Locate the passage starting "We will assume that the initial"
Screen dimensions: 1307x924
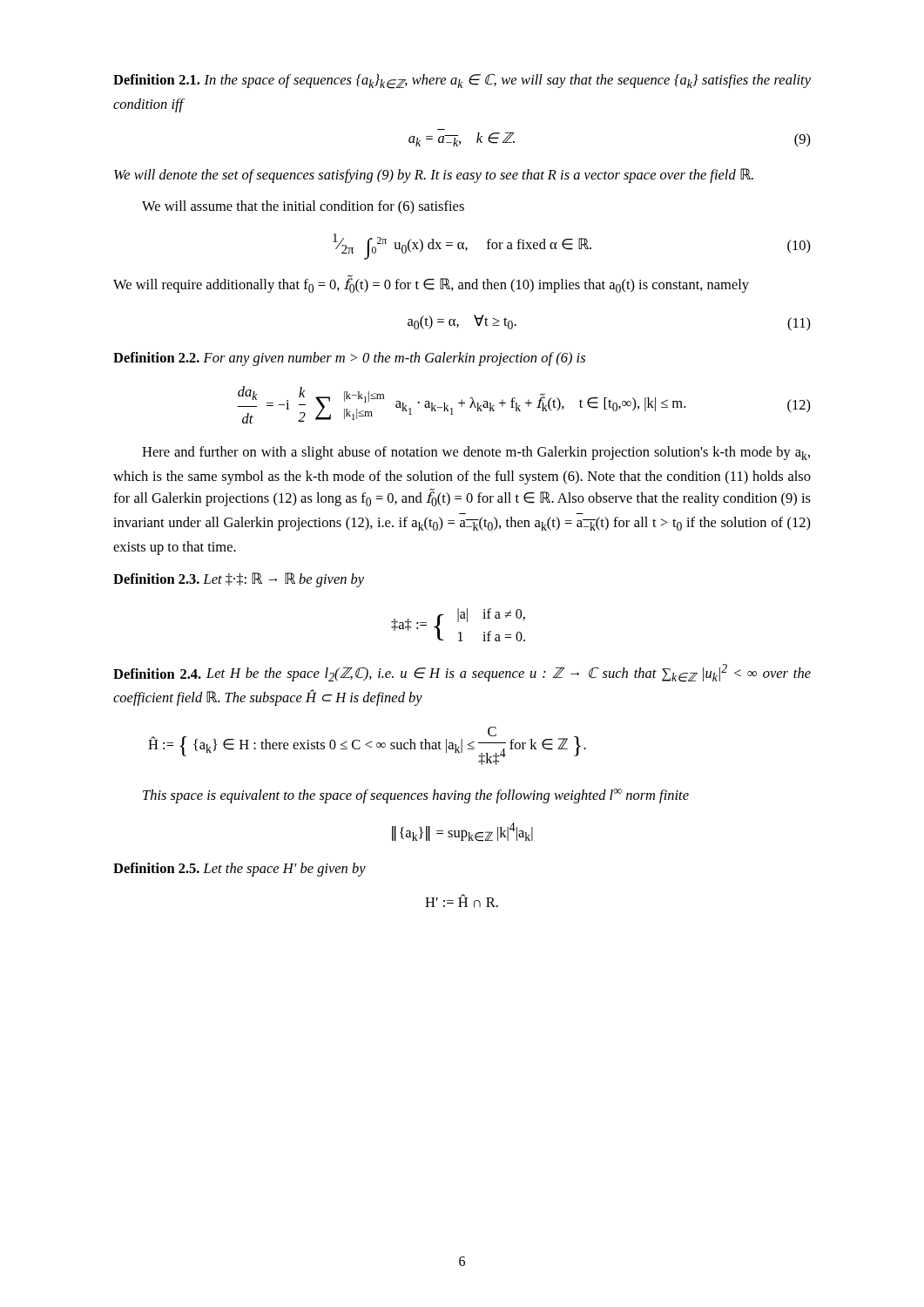[x=462, y=207]
